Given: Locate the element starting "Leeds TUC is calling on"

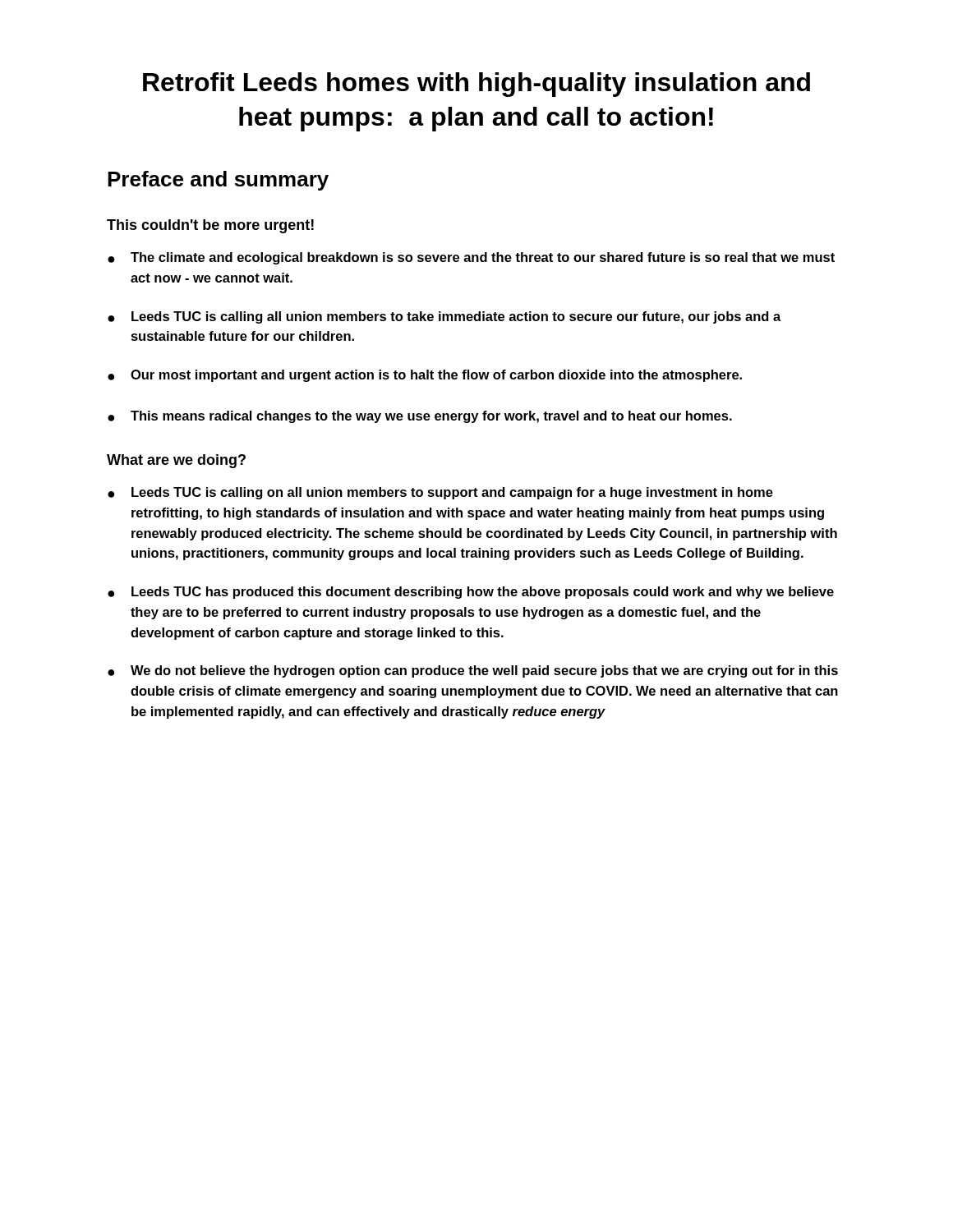Looking at the screenshot, I should [x=488, y=523].
